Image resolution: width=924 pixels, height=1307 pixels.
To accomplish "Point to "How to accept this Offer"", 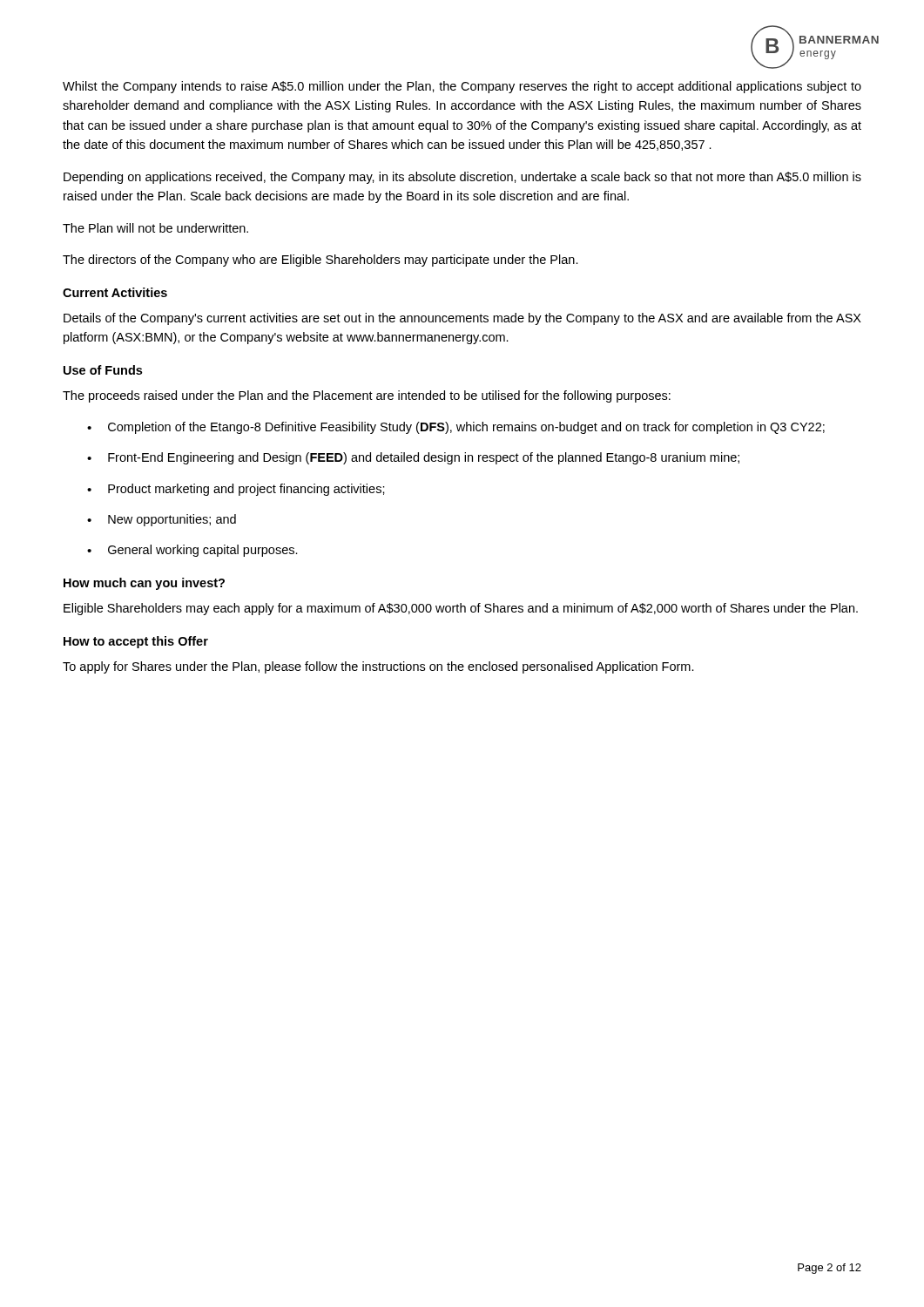I will pyautogui.click(x=135, y=641).
